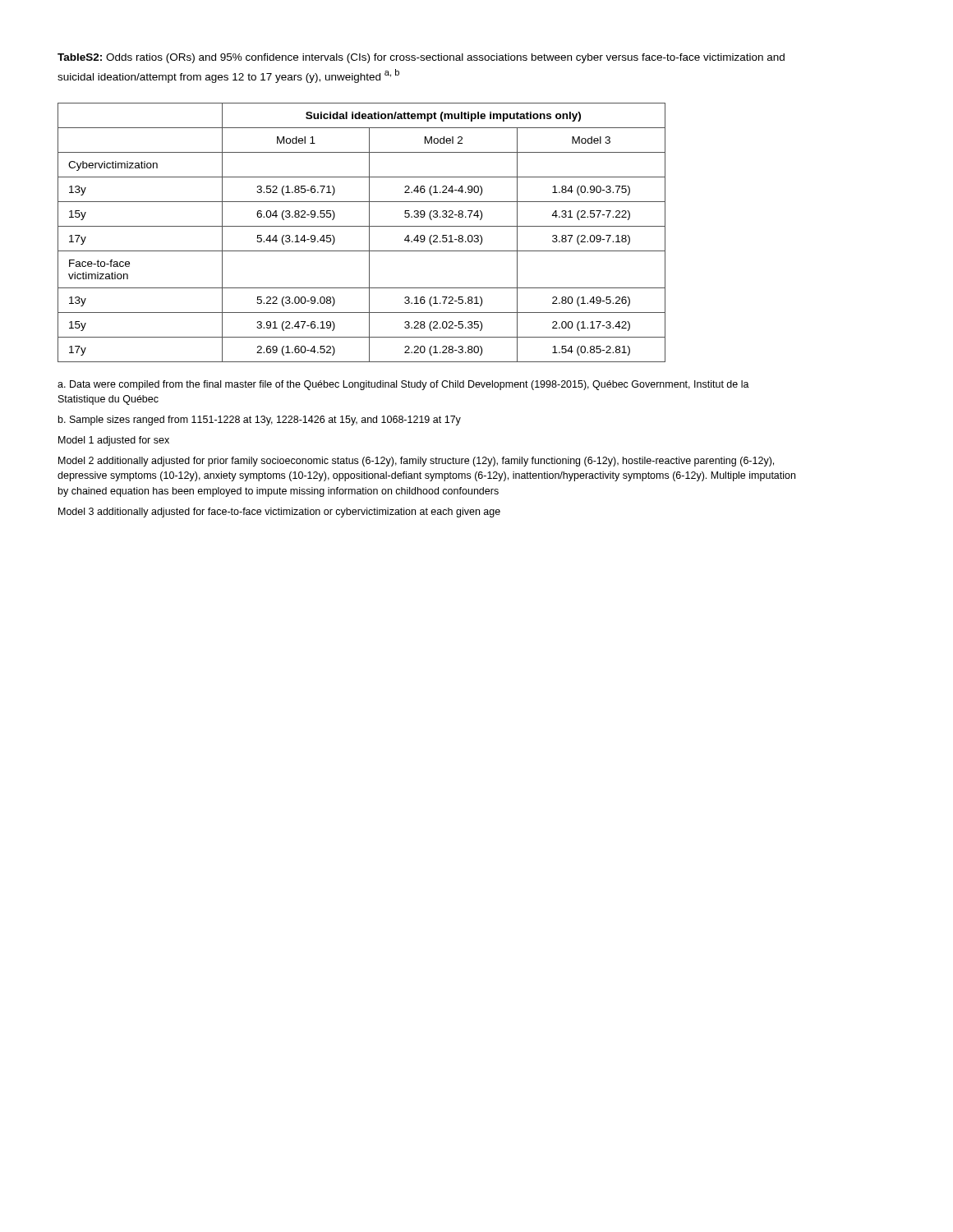Find the block on this page that starts "b. Sample sizes"
This screenshot has width=953, height=1232.
427,420
